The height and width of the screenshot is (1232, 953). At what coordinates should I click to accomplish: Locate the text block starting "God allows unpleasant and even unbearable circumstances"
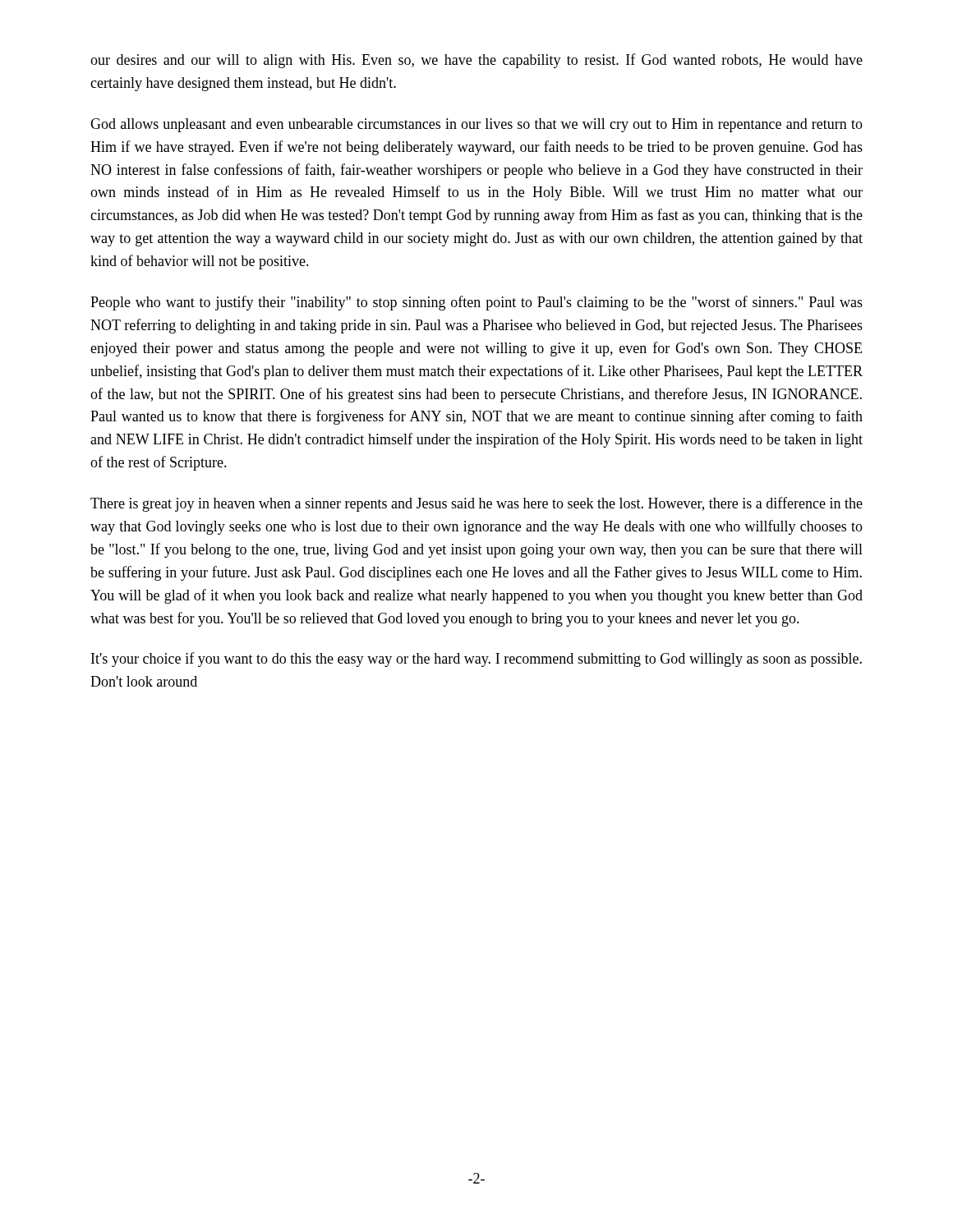pos(476,193)
